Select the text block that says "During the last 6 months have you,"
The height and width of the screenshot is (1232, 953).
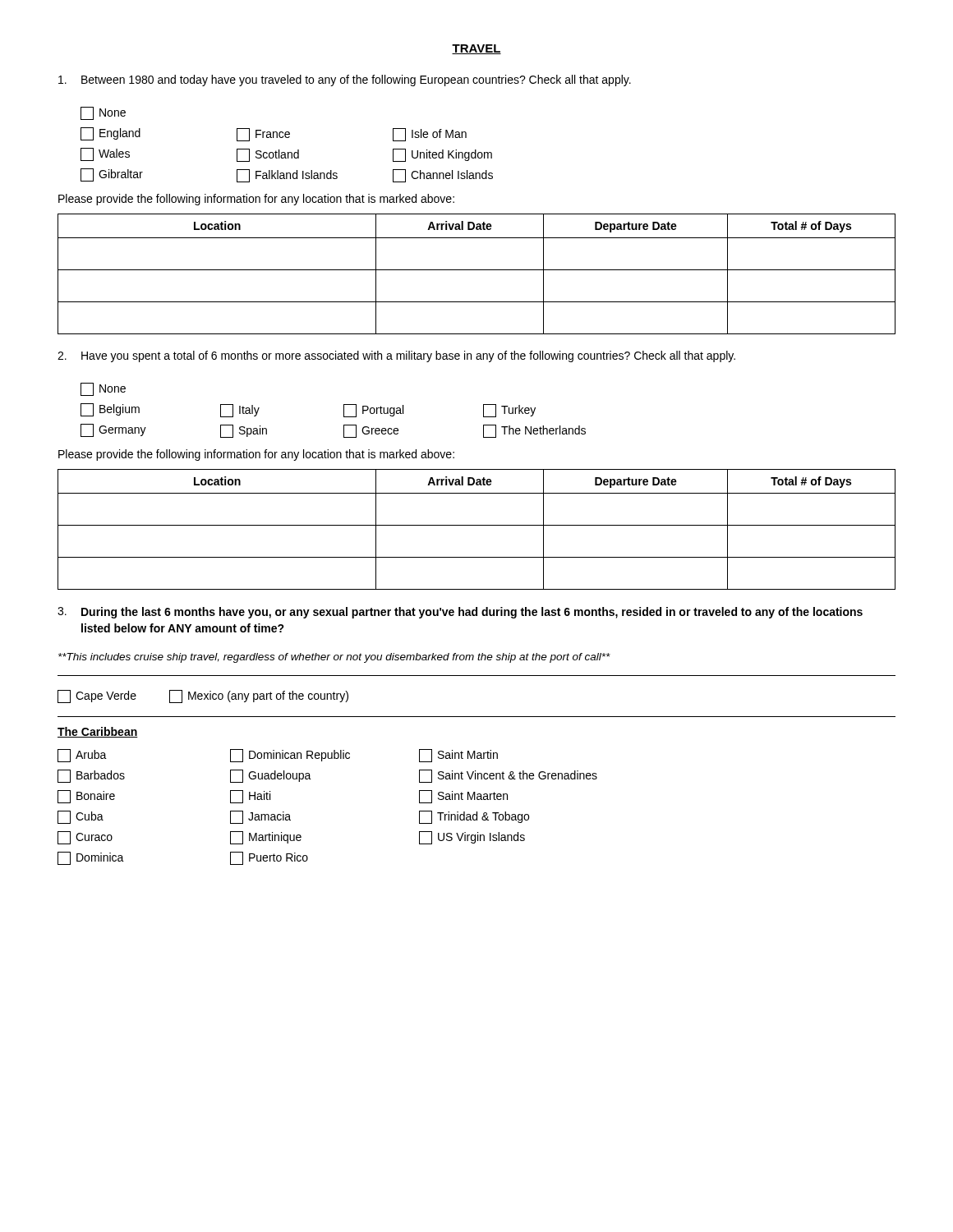coord(476,624)
